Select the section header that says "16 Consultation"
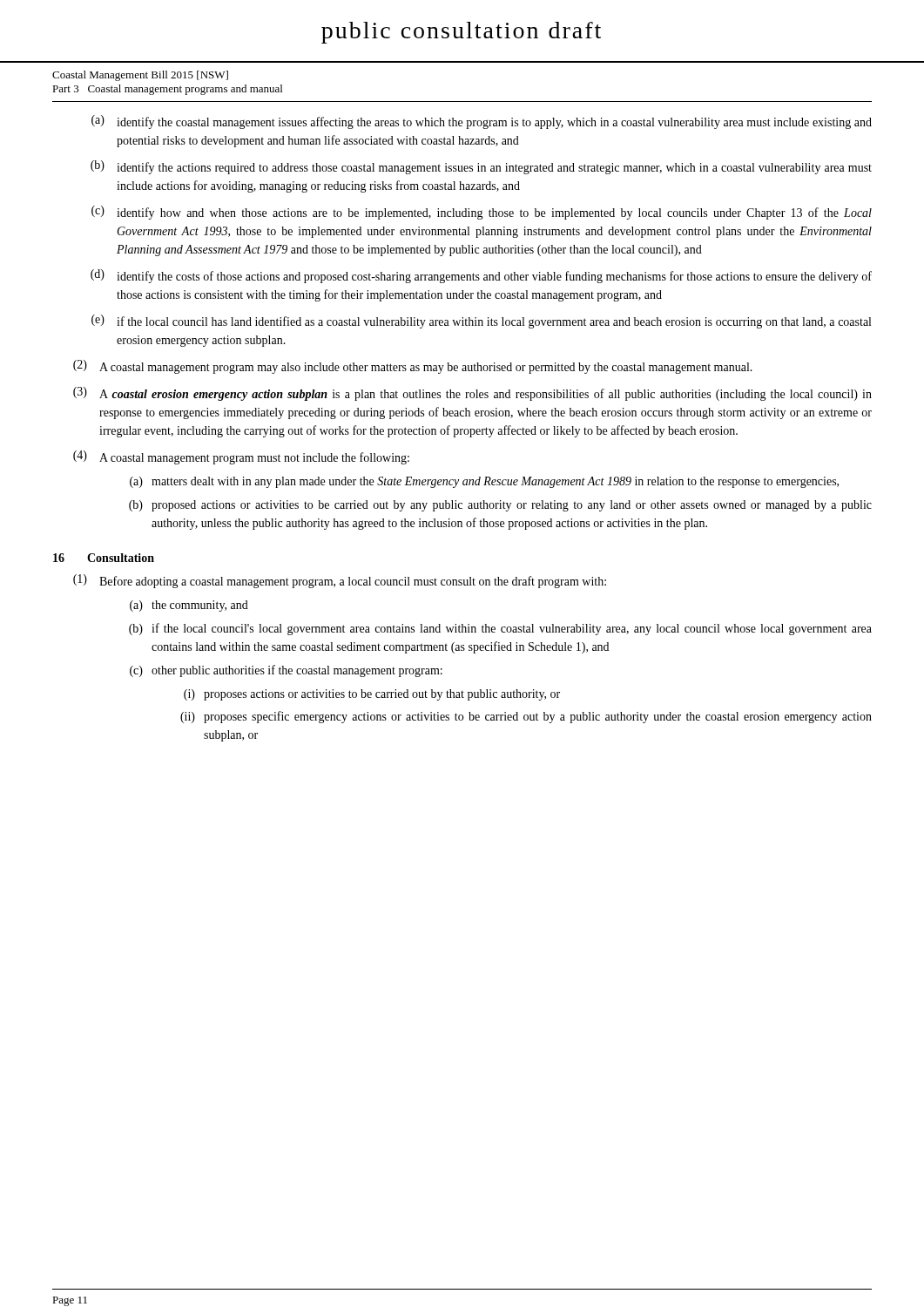The width and height of the screenshot is (924, 1307). point(103,559)
